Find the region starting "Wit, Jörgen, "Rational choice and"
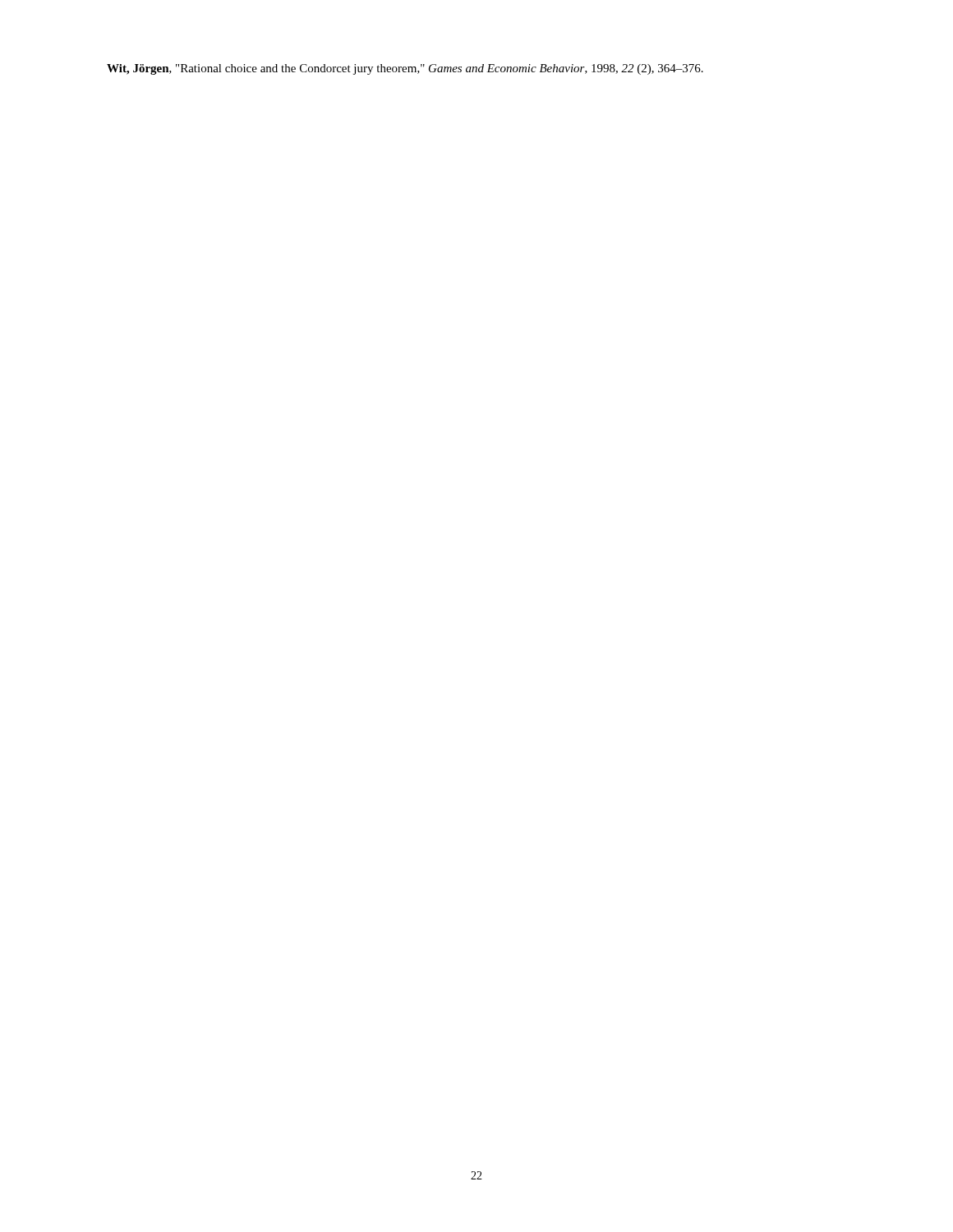The image size is (953, 1232). click(405, 68)
